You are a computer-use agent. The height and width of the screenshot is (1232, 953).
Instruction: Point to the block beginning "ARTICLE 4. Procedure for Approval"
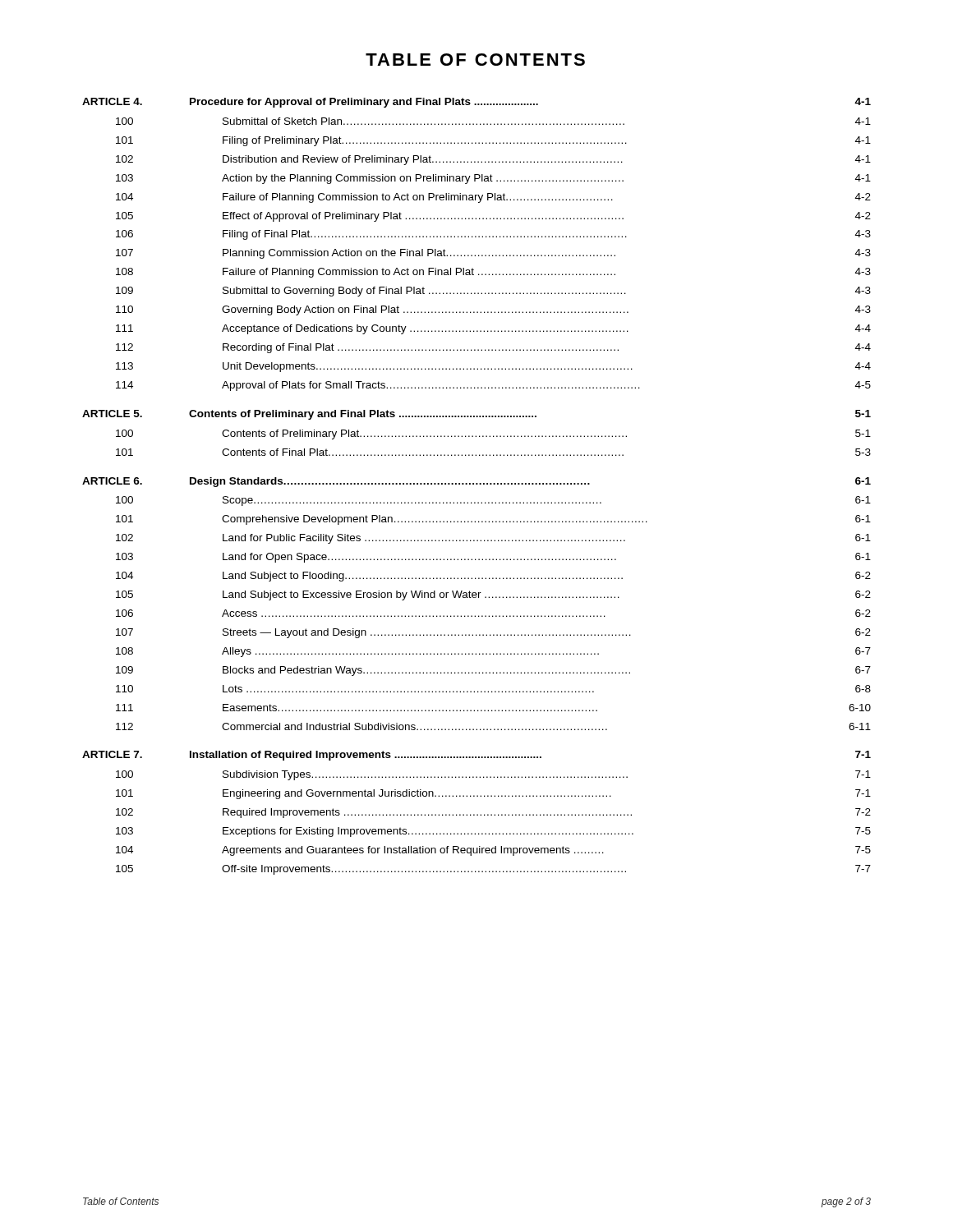click(476, 102)
